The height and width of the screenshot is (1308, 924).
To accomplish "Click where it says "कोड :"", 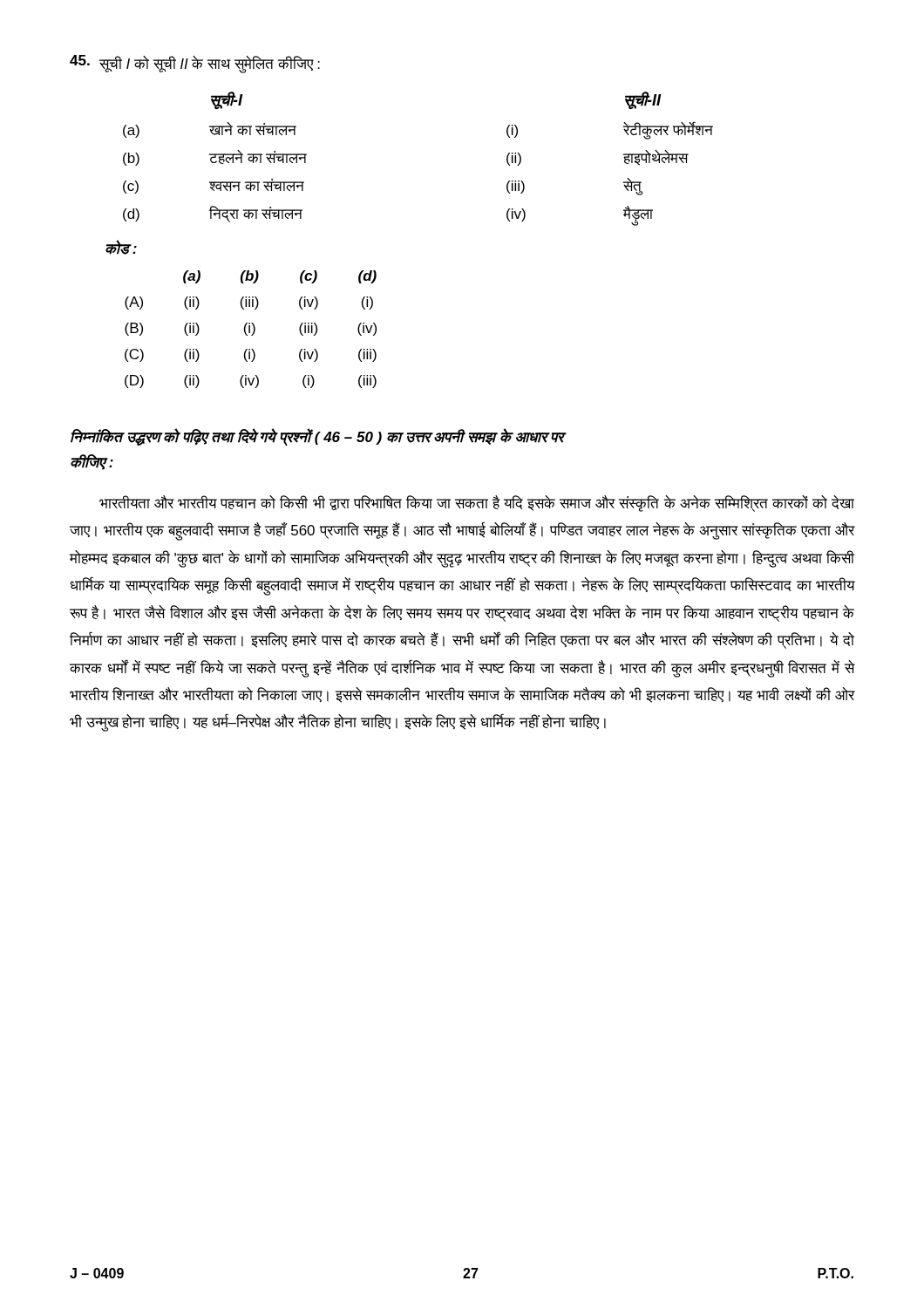I will coord(121,249).
